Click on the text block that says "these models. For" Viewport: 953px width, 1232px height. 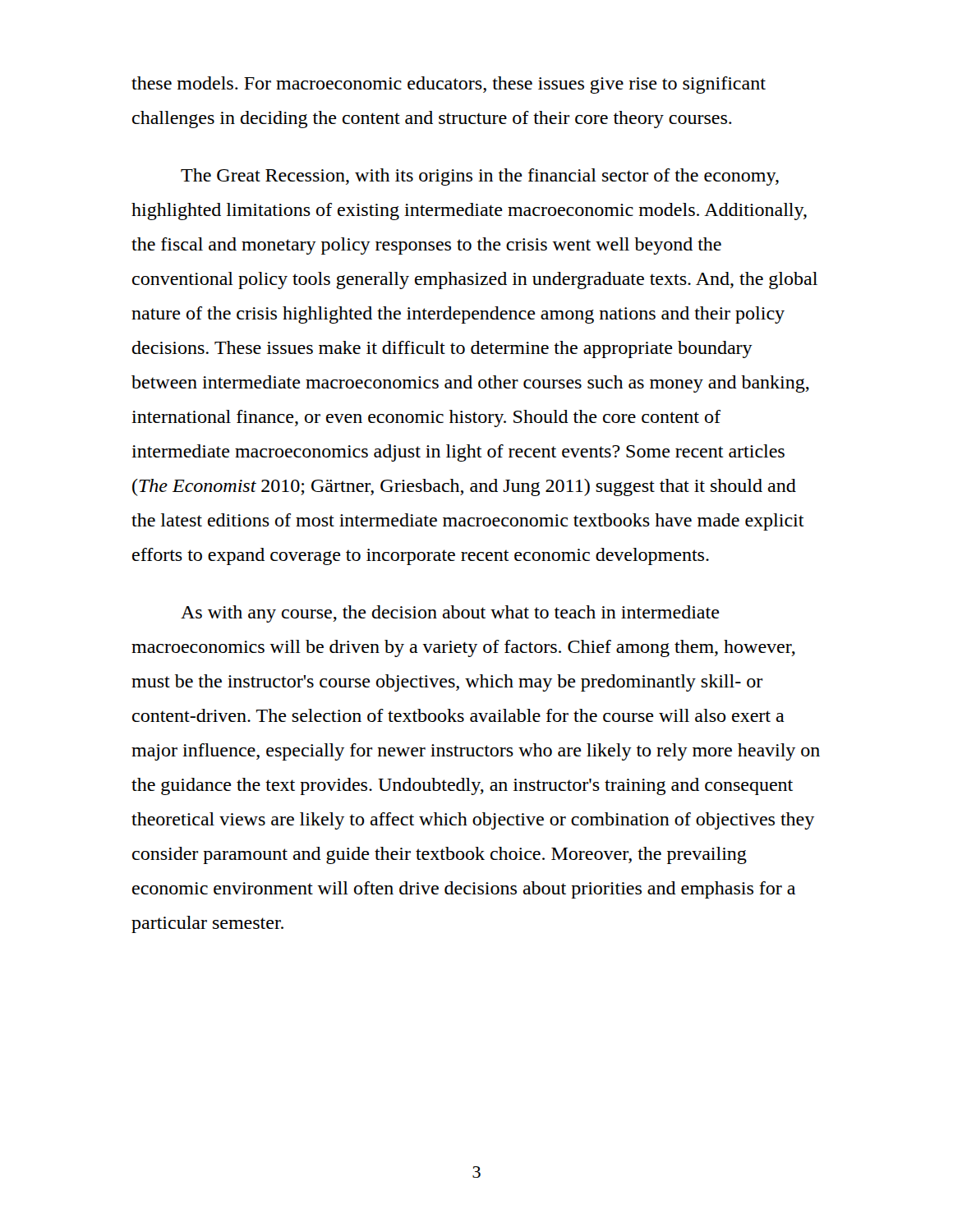[x=476, y=100]
